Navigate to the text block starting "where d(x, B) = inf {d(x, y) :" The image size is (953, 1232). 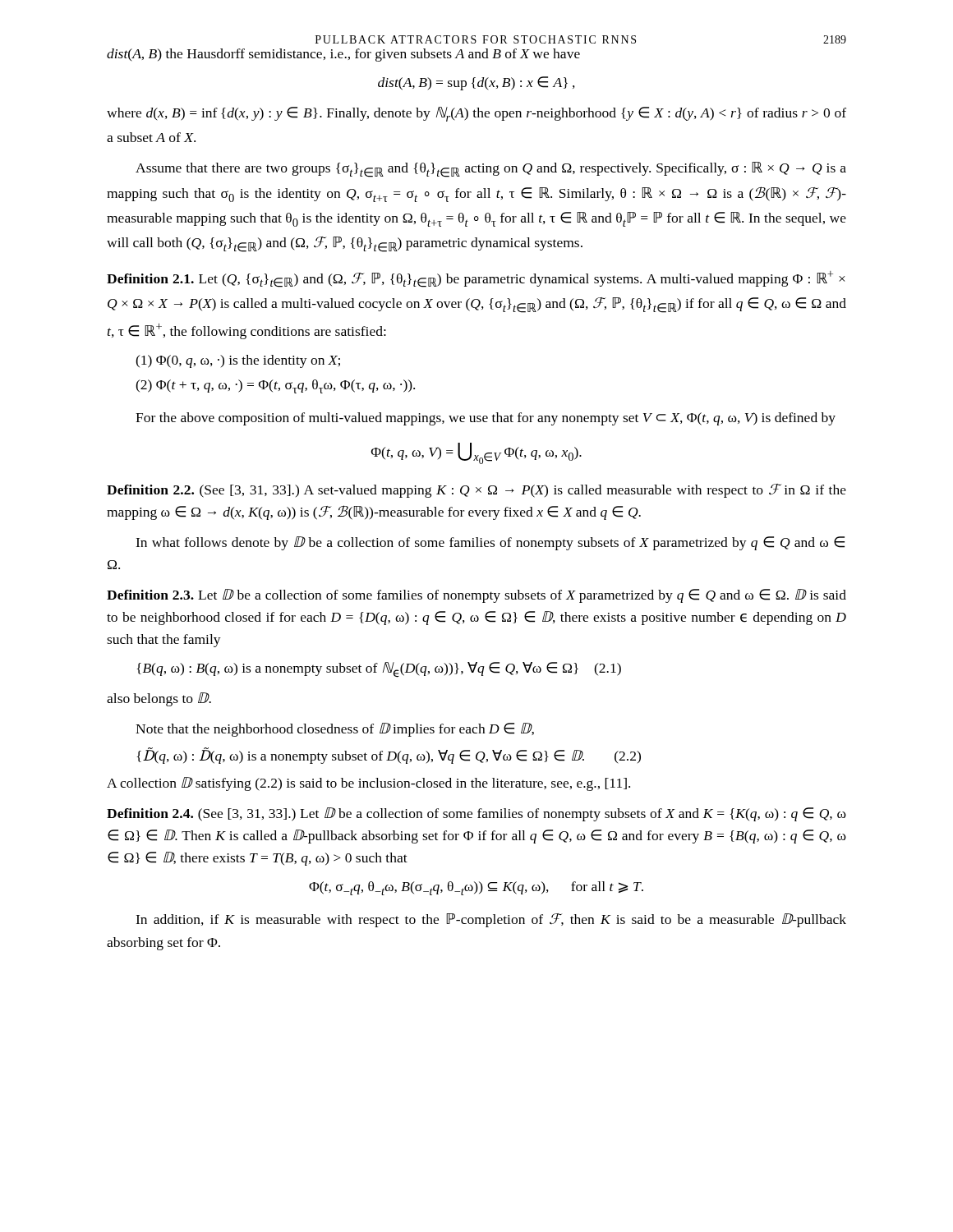coord(476,125)
